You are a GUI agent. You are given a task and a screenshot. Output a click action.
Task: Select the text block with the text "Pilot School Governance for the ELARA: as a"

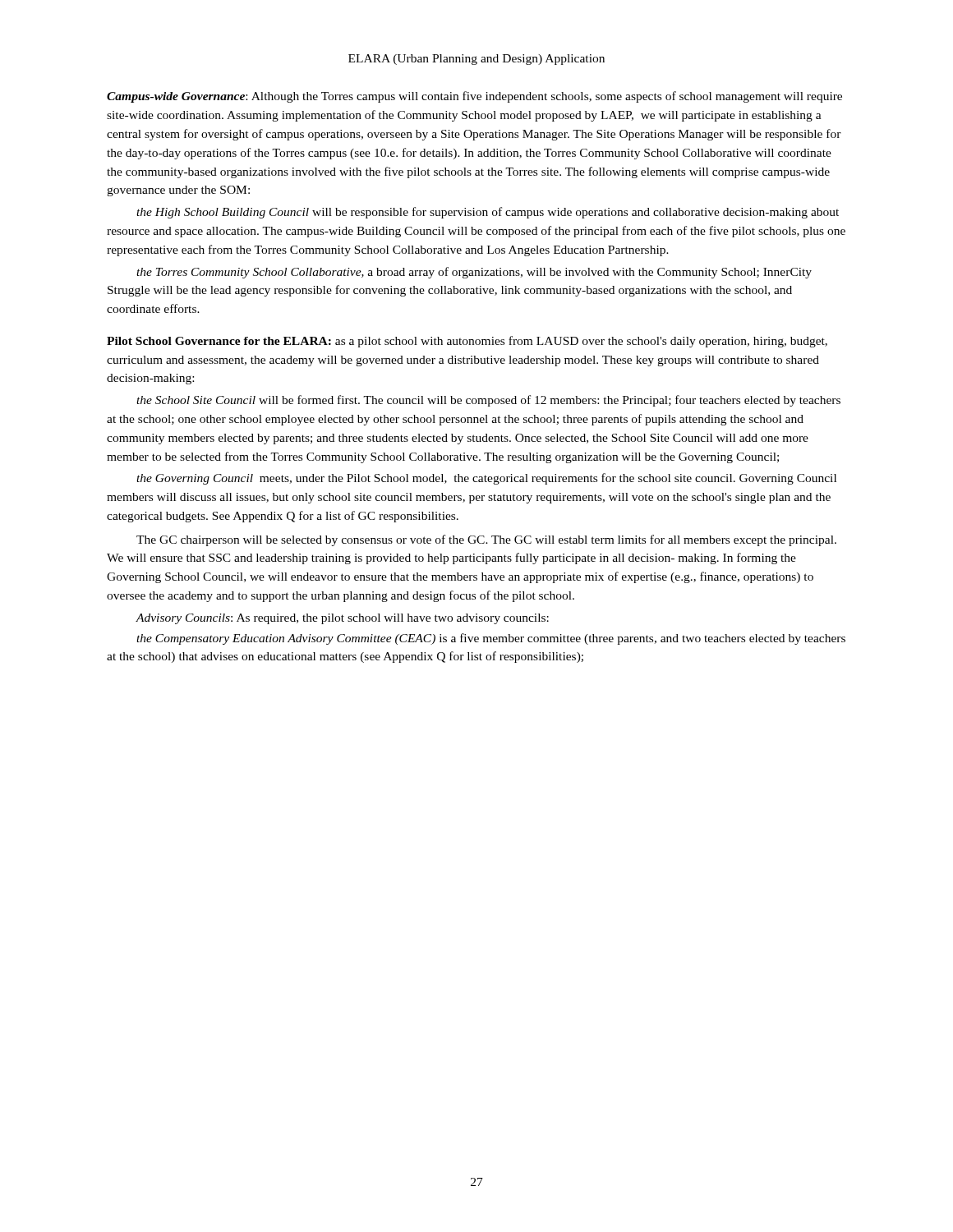pyautogui.click(x=467, y=359)
